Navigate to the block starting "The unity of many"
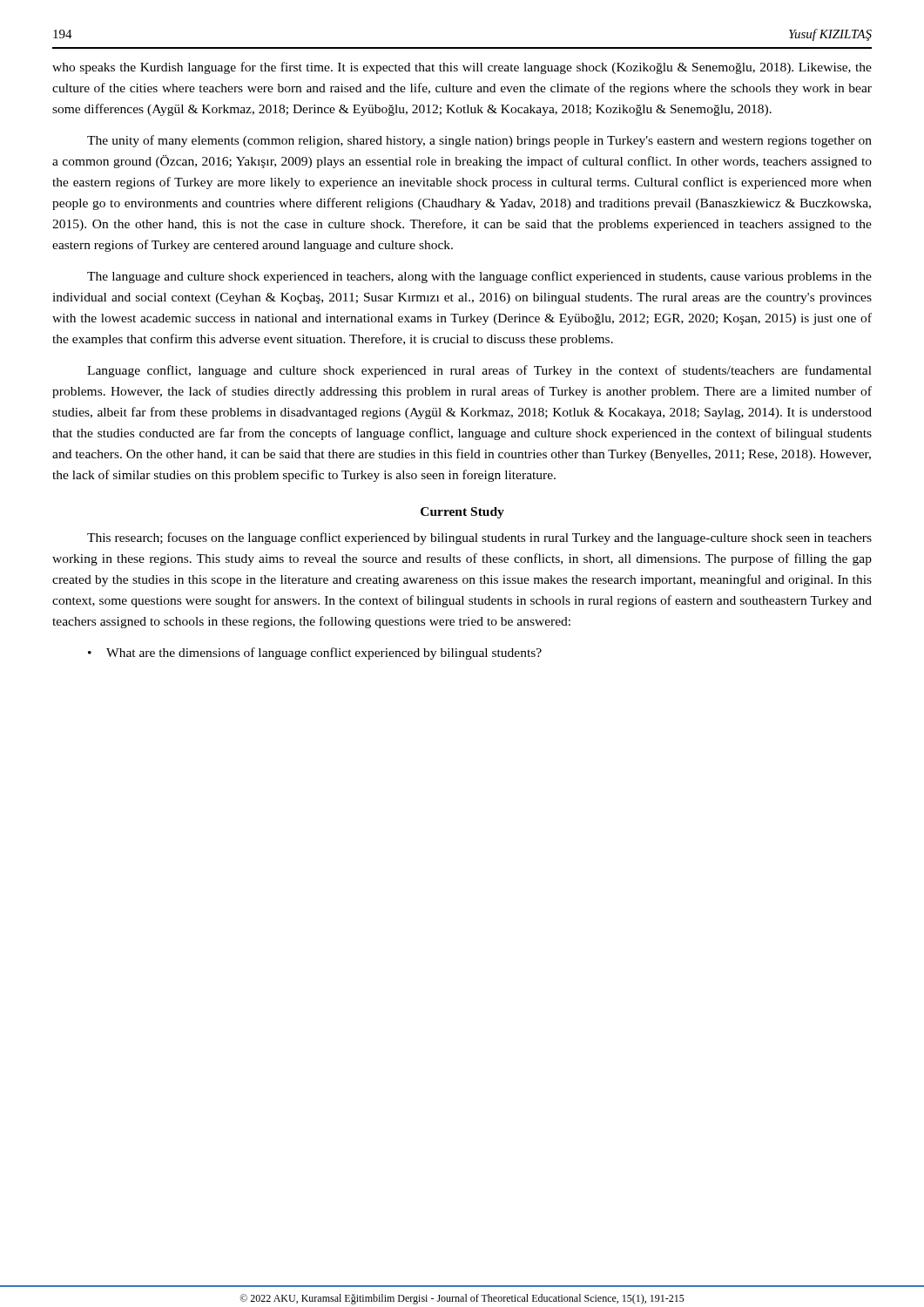Screen dimensions: 1307x924 [x=462, y=192]
